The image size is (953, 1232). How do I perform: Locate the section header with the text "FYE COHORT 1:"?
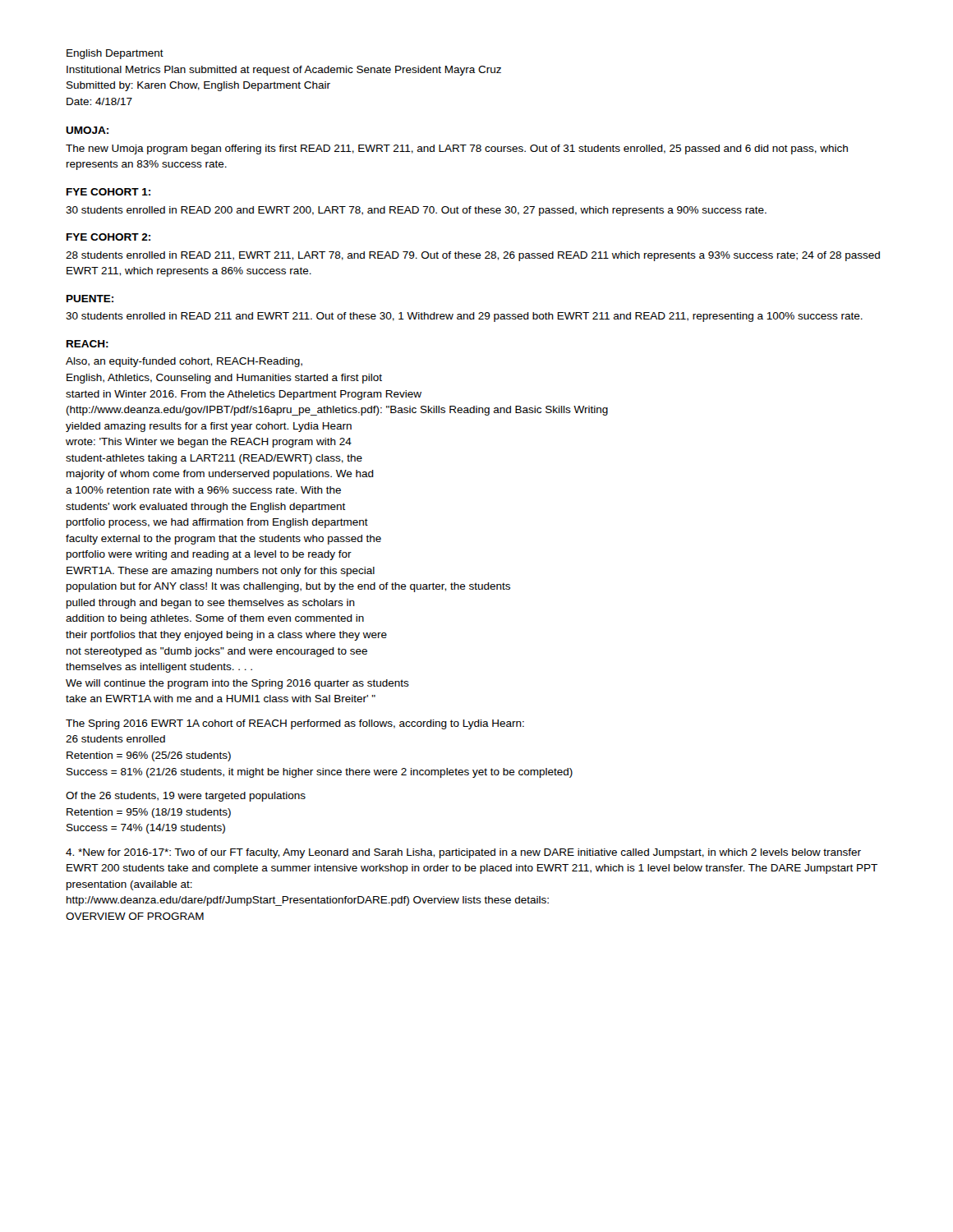tap(109, 192)
